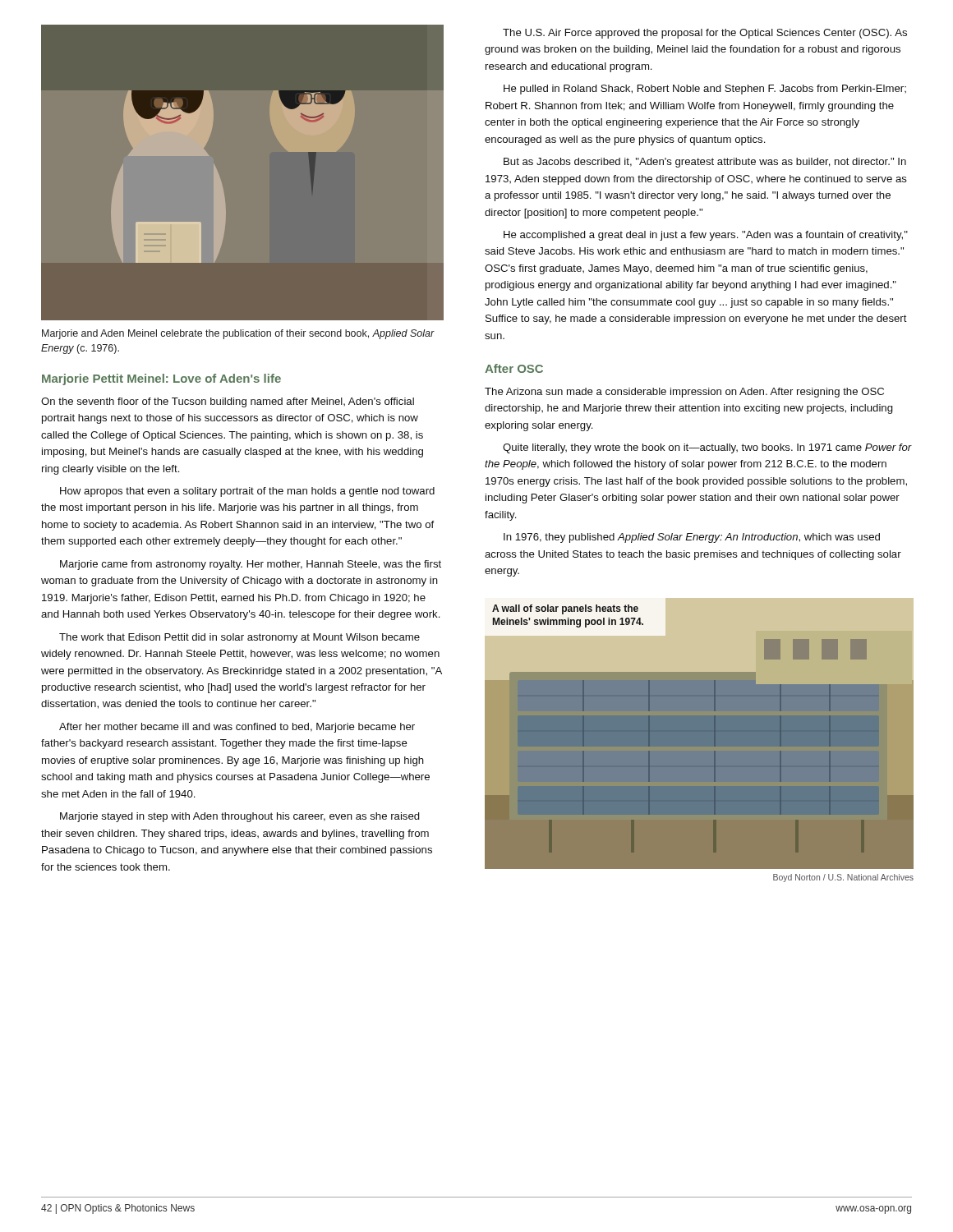953x1232 pixels.
Task: Click on the text block that says "On the seventh floor of the Tucson"
Action: [x=242, y=634]
